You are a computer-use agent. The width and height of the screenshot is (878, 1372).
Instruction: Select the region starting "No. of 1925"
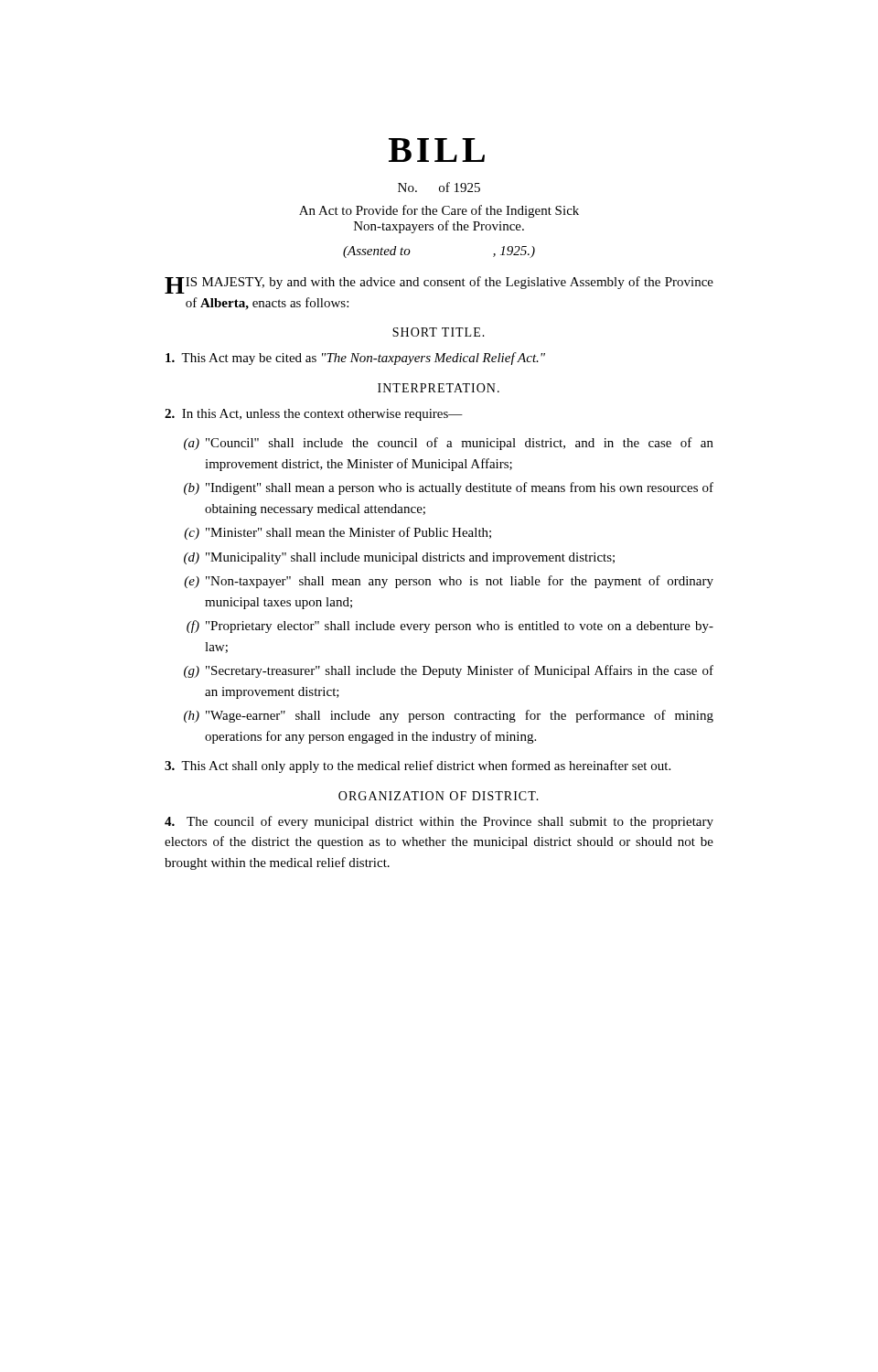click(x=439, y=187)
